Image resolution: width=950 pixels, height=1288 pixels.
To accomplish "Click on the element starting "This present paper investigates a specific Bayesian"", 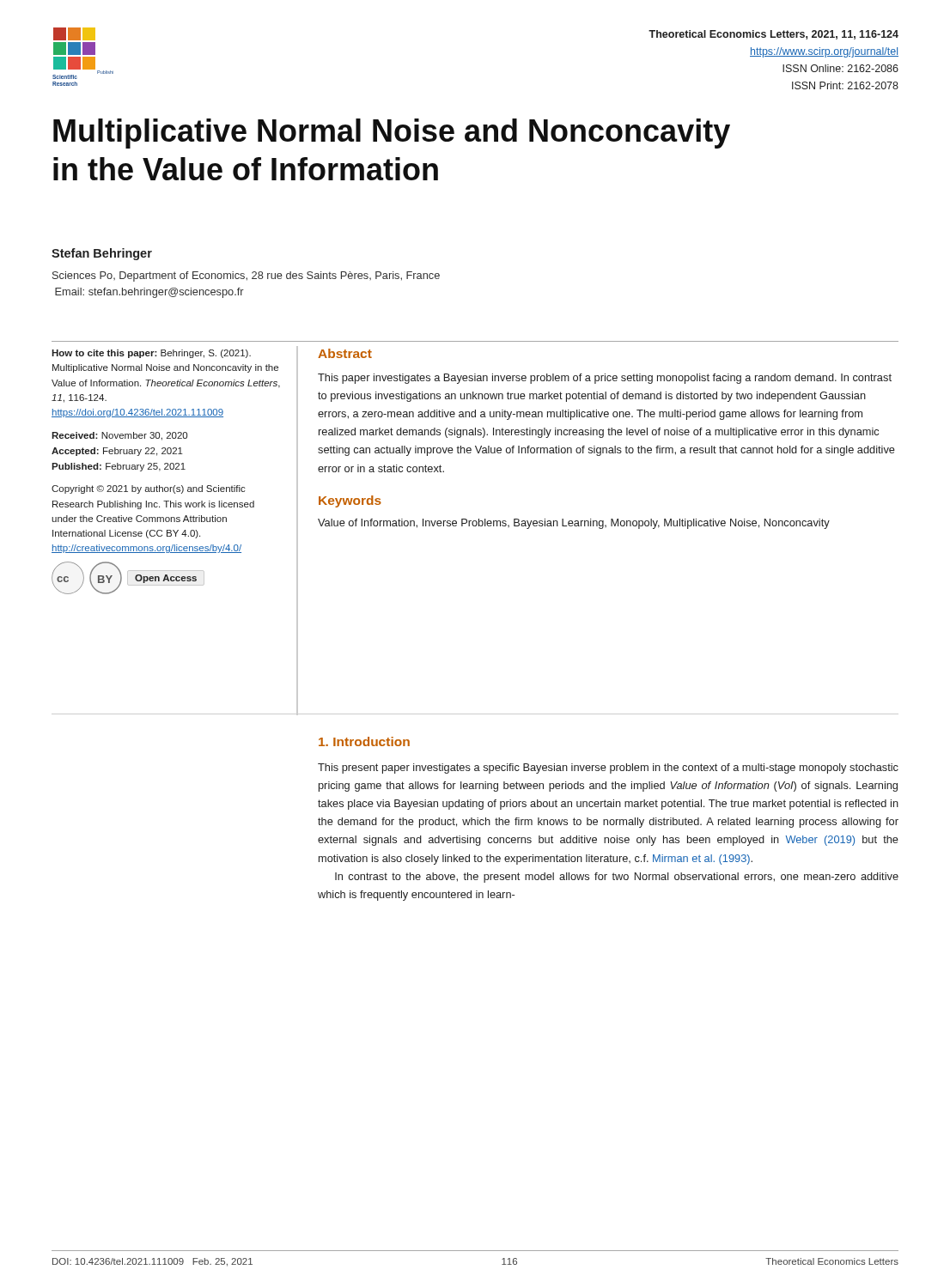I will click(608, 831).
